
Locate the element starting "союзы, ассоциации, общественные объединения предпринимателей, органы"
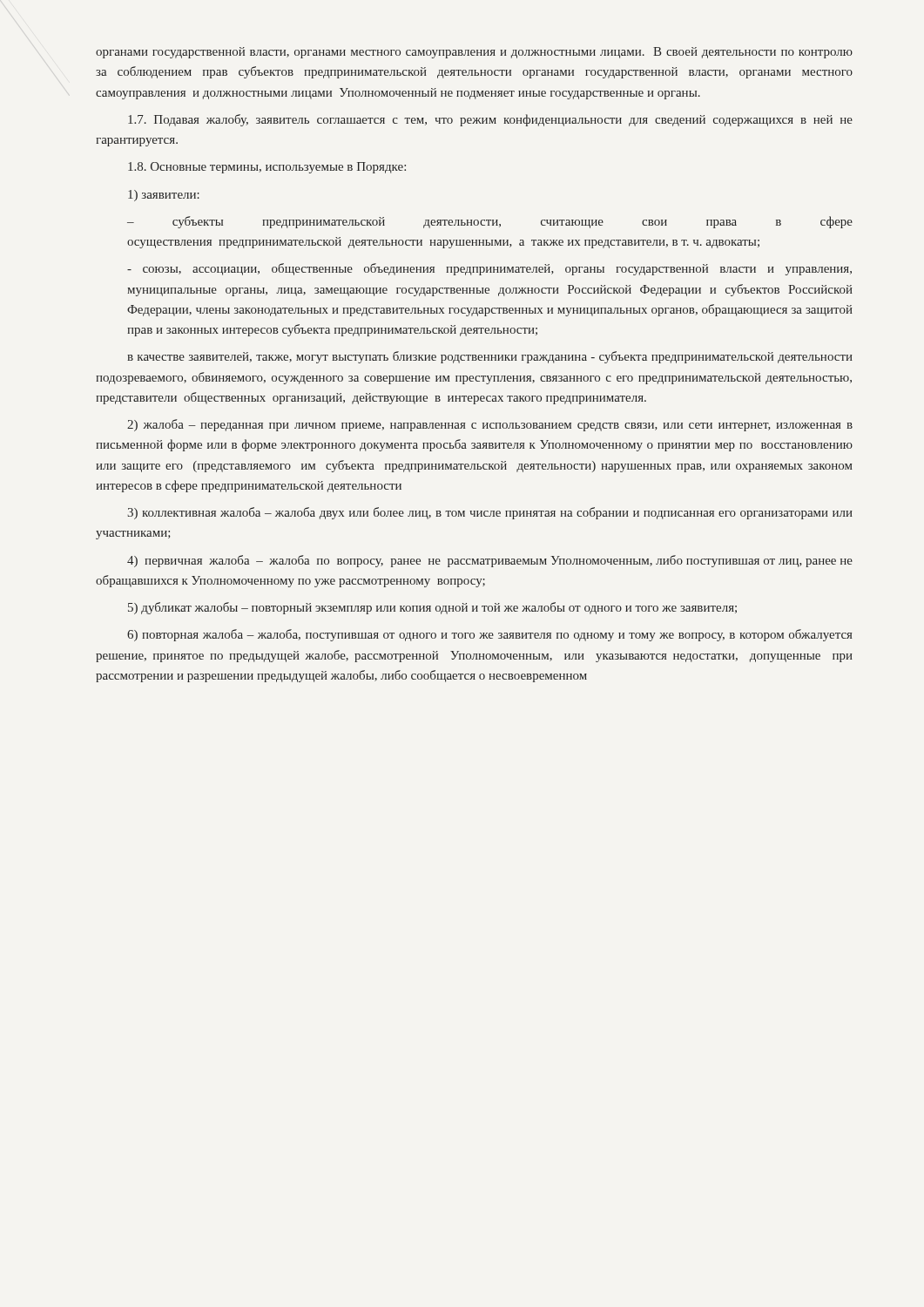tap(474, 300)
